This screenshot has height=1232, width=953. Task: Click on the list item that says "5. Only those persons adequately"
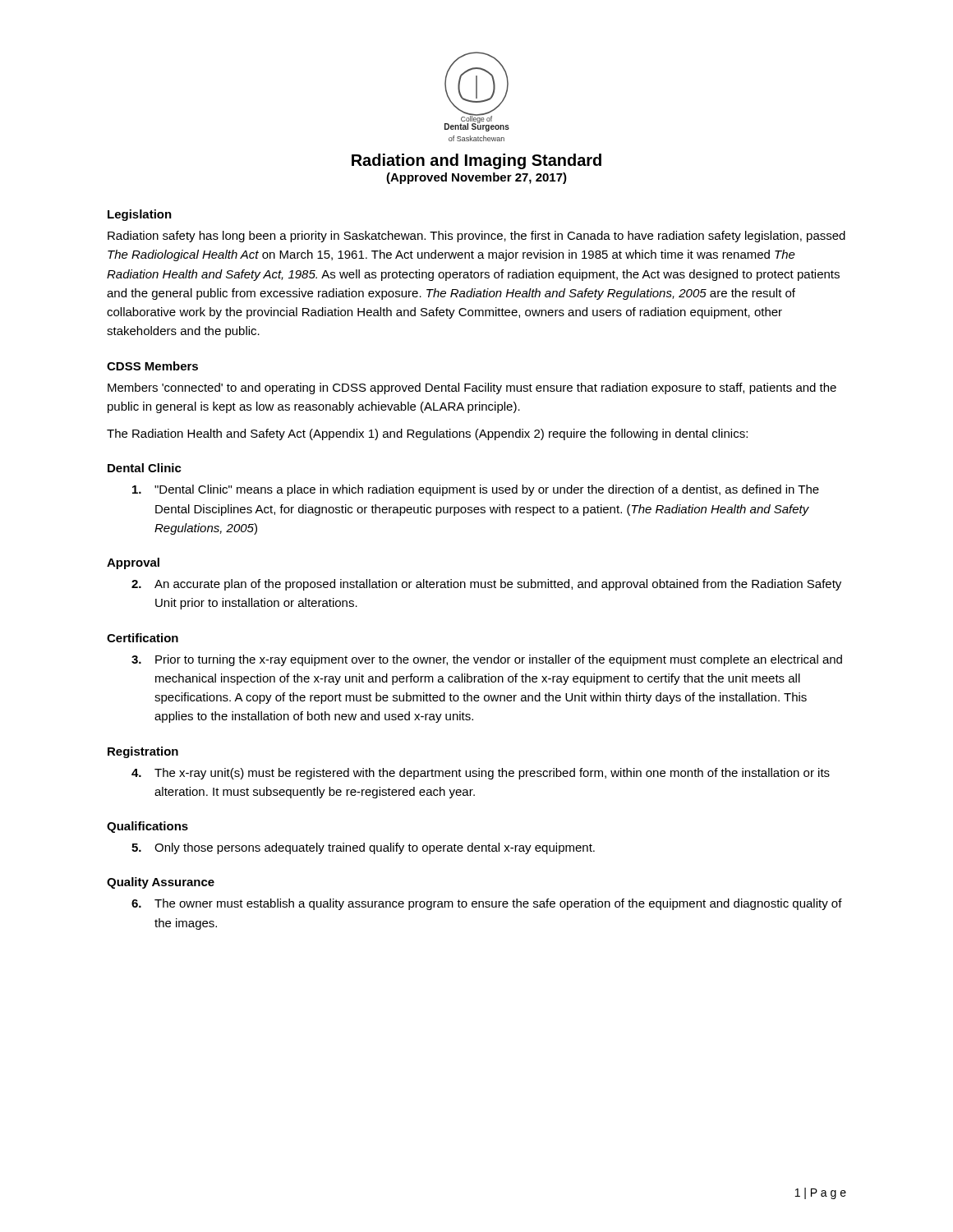tap(489, 847)
